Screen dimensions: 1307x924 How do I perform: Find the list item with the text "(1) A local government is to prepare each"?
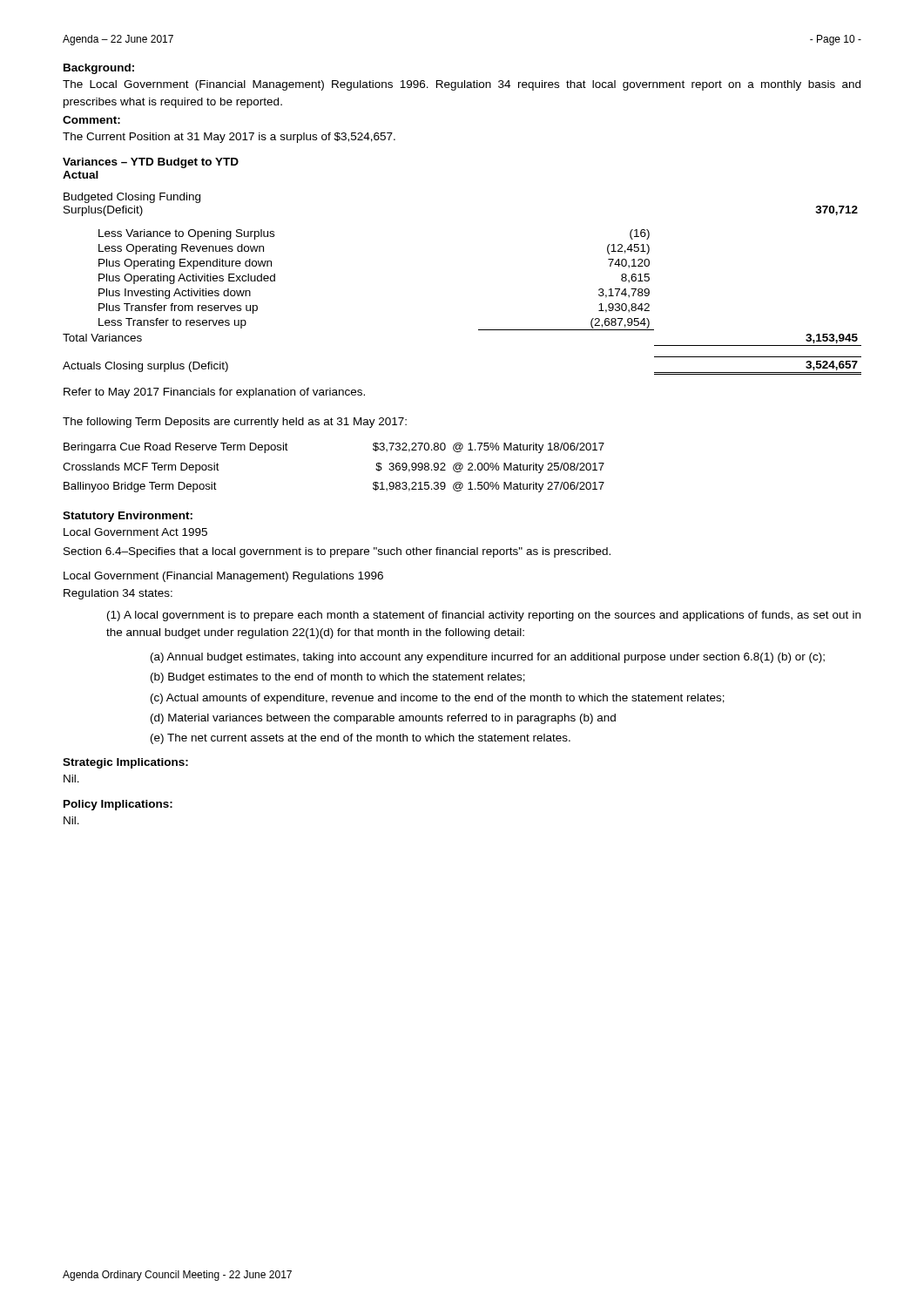[484, 624]
